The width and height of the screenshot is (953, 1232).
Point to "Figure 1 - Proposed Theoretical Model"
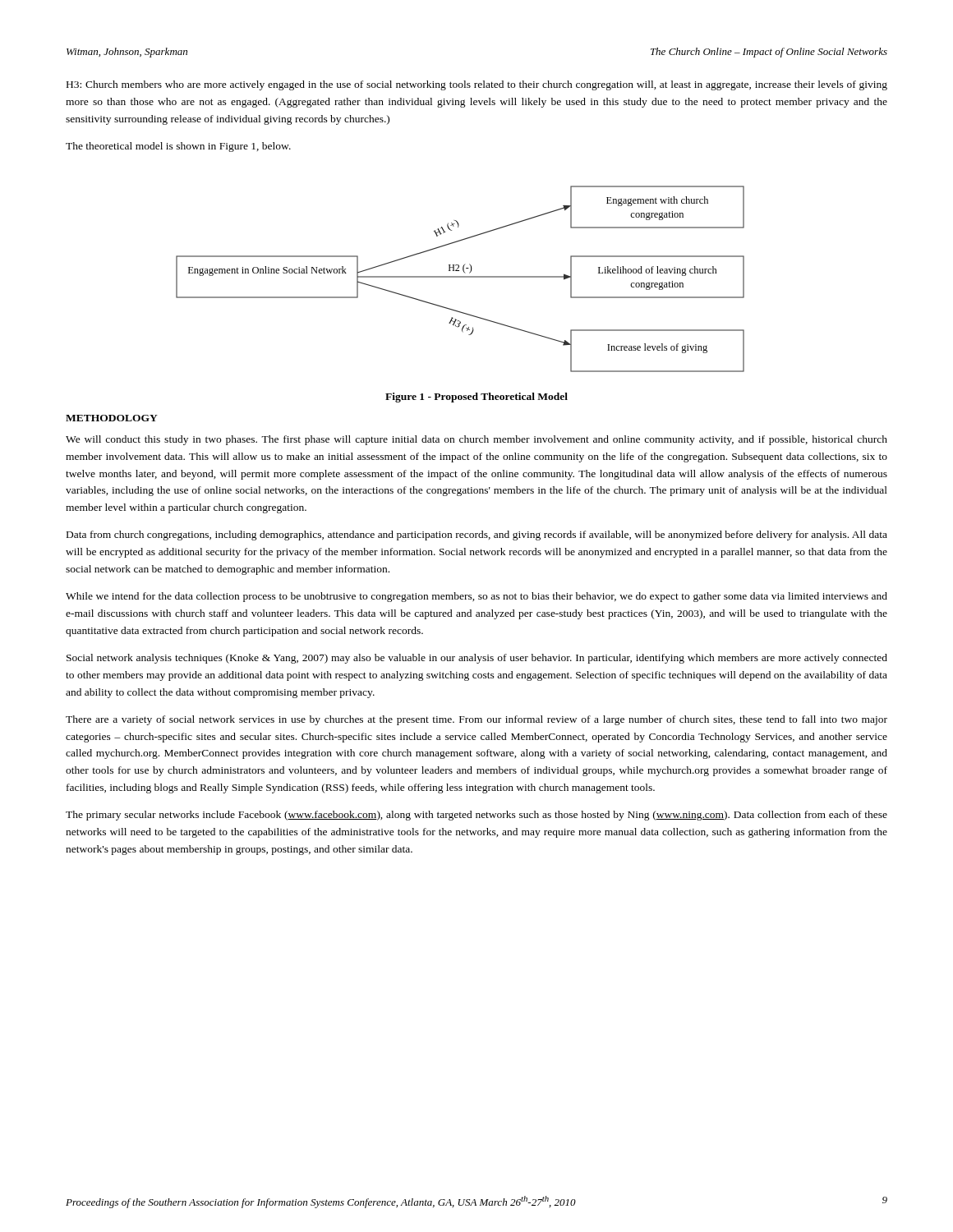[476, 396]
